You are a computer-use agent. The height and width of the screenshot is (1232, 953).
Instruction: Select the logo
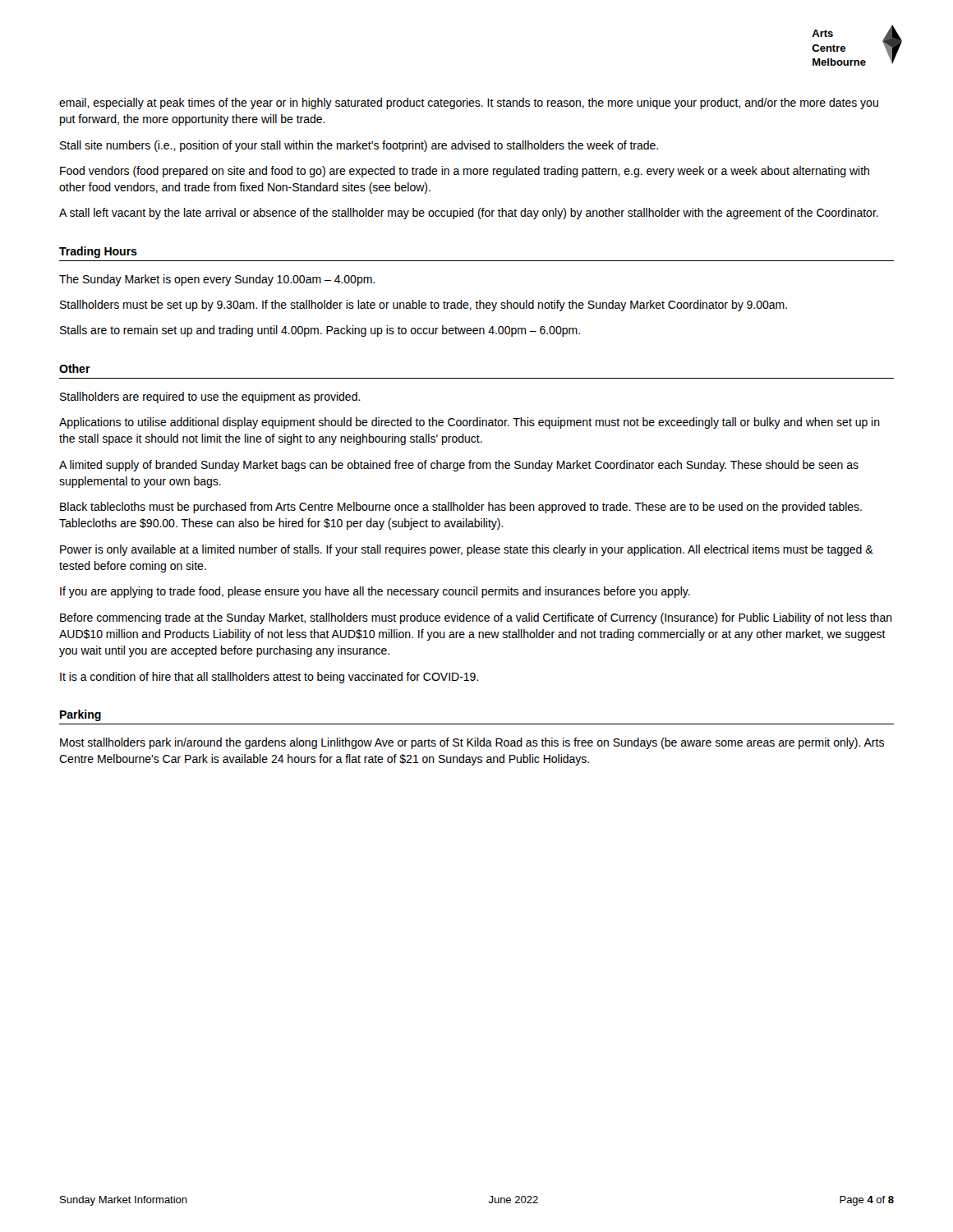(x=863, y=46)
